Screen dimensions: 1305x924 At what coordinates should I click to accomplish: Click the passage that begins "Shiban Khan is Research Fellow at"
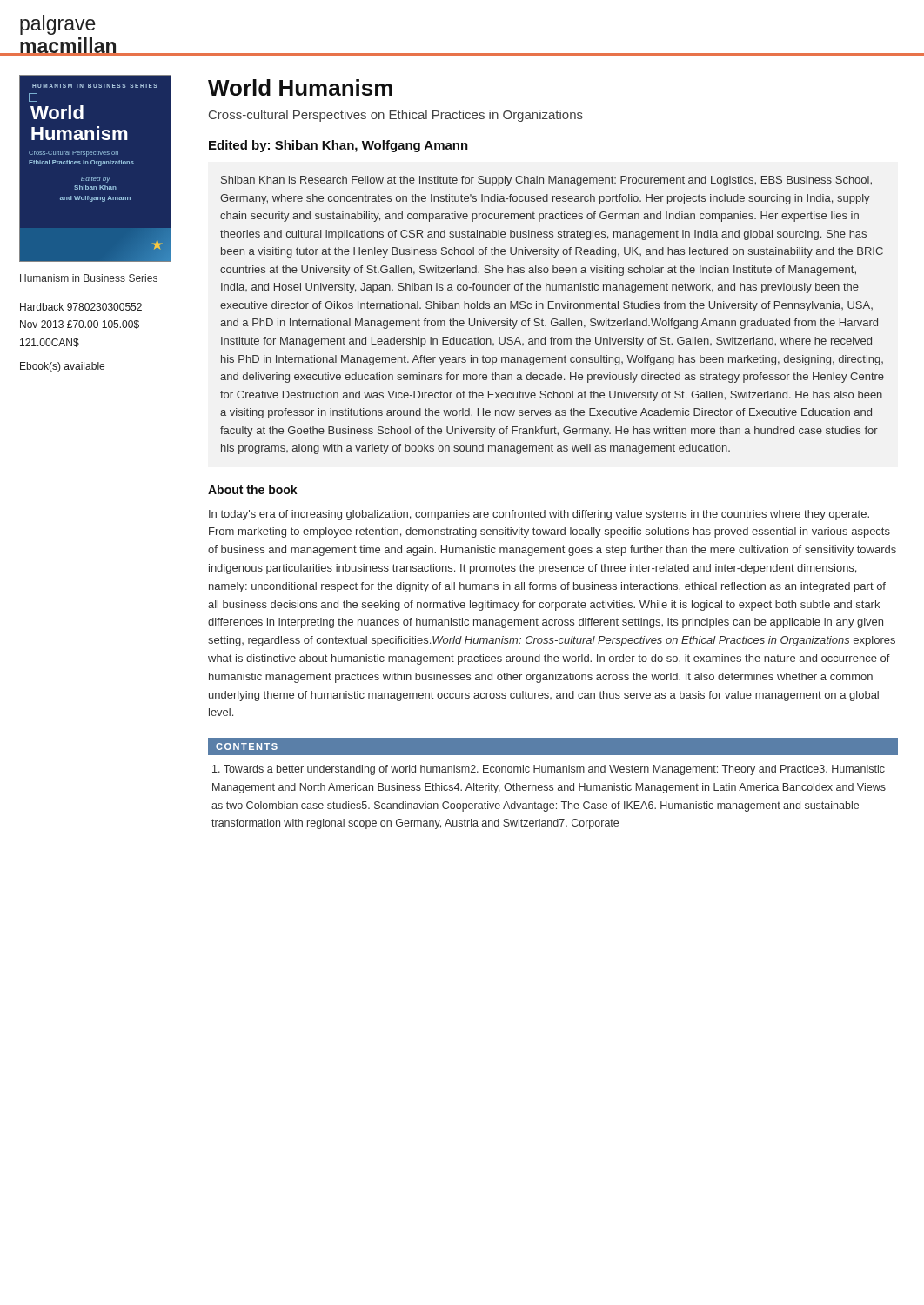pos(552,314)
